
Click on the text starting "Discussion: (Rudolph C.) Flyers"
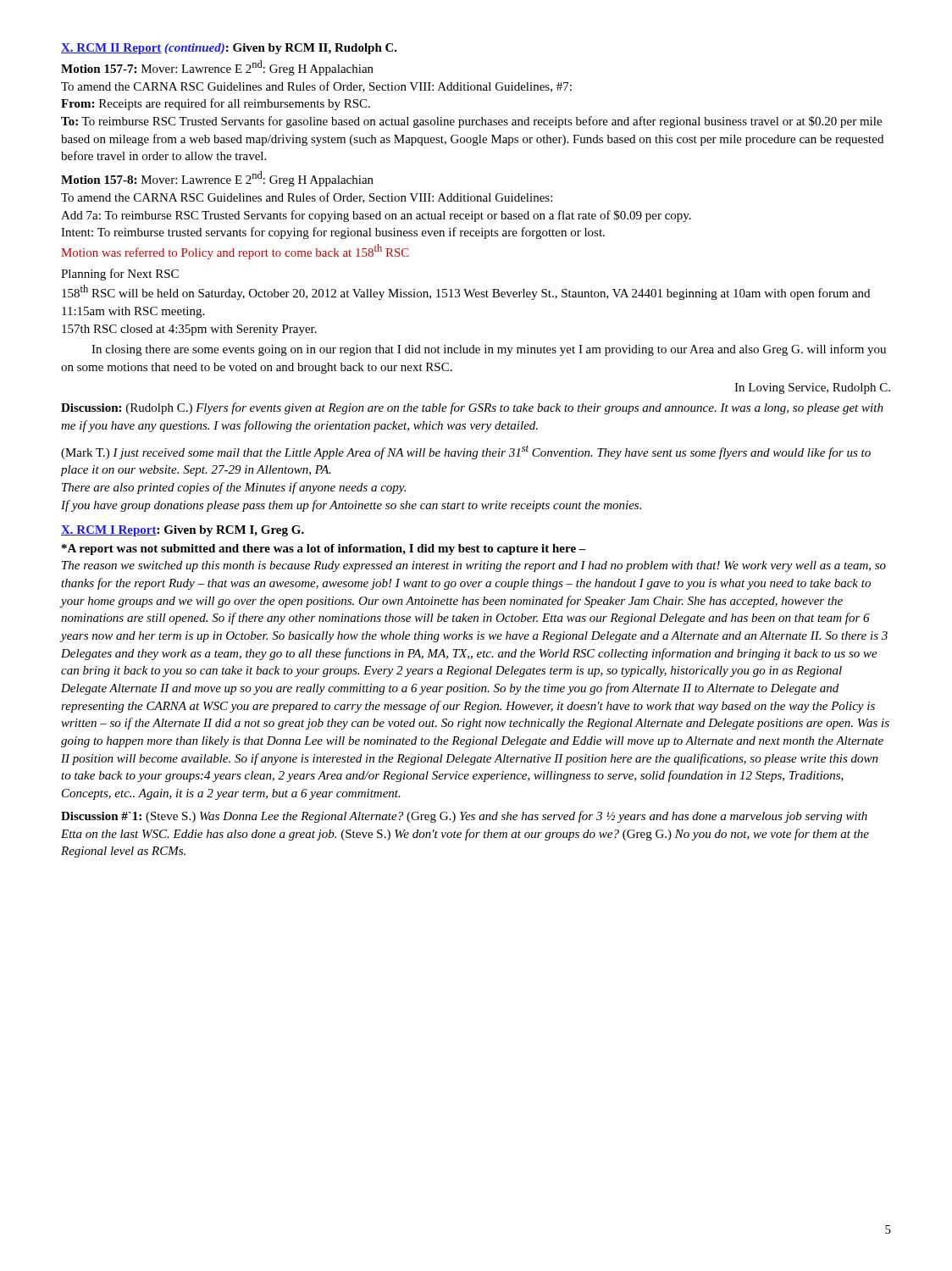[x=472, y=417]
